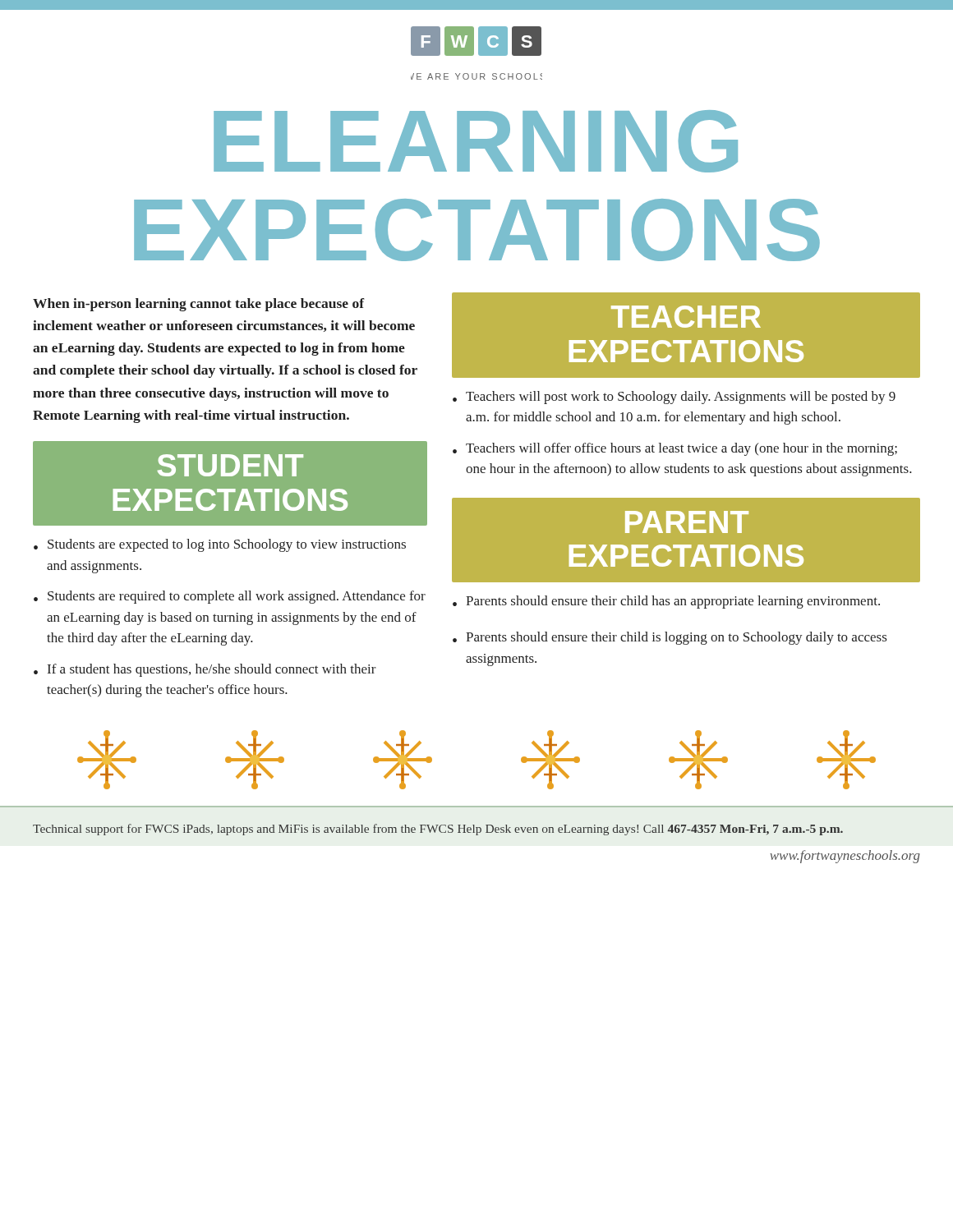Find the block on this page that starts "• If a student"

pos(230,680)
